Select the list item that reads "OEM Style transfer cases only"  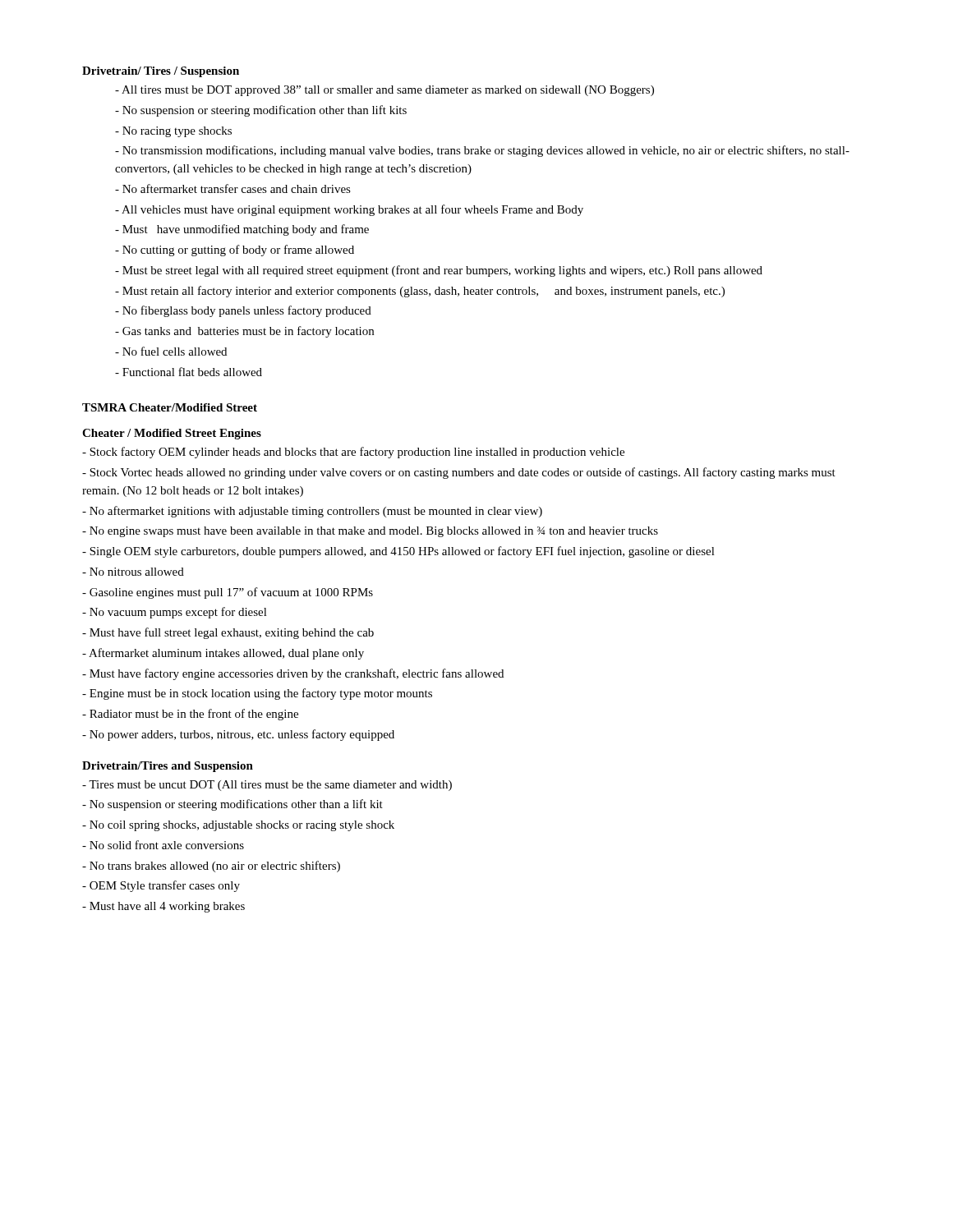161,886
